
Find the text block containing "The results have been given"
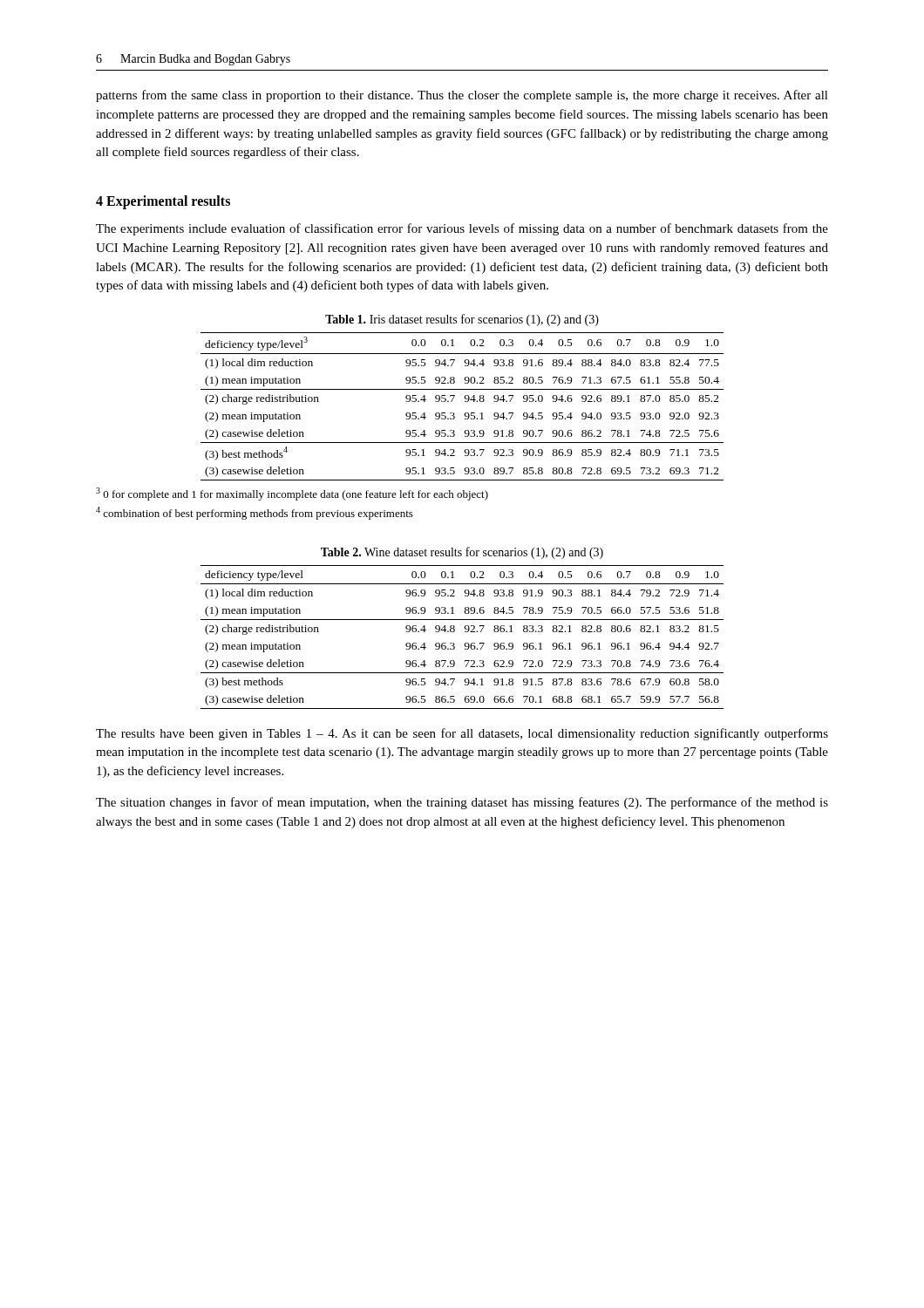462,752
